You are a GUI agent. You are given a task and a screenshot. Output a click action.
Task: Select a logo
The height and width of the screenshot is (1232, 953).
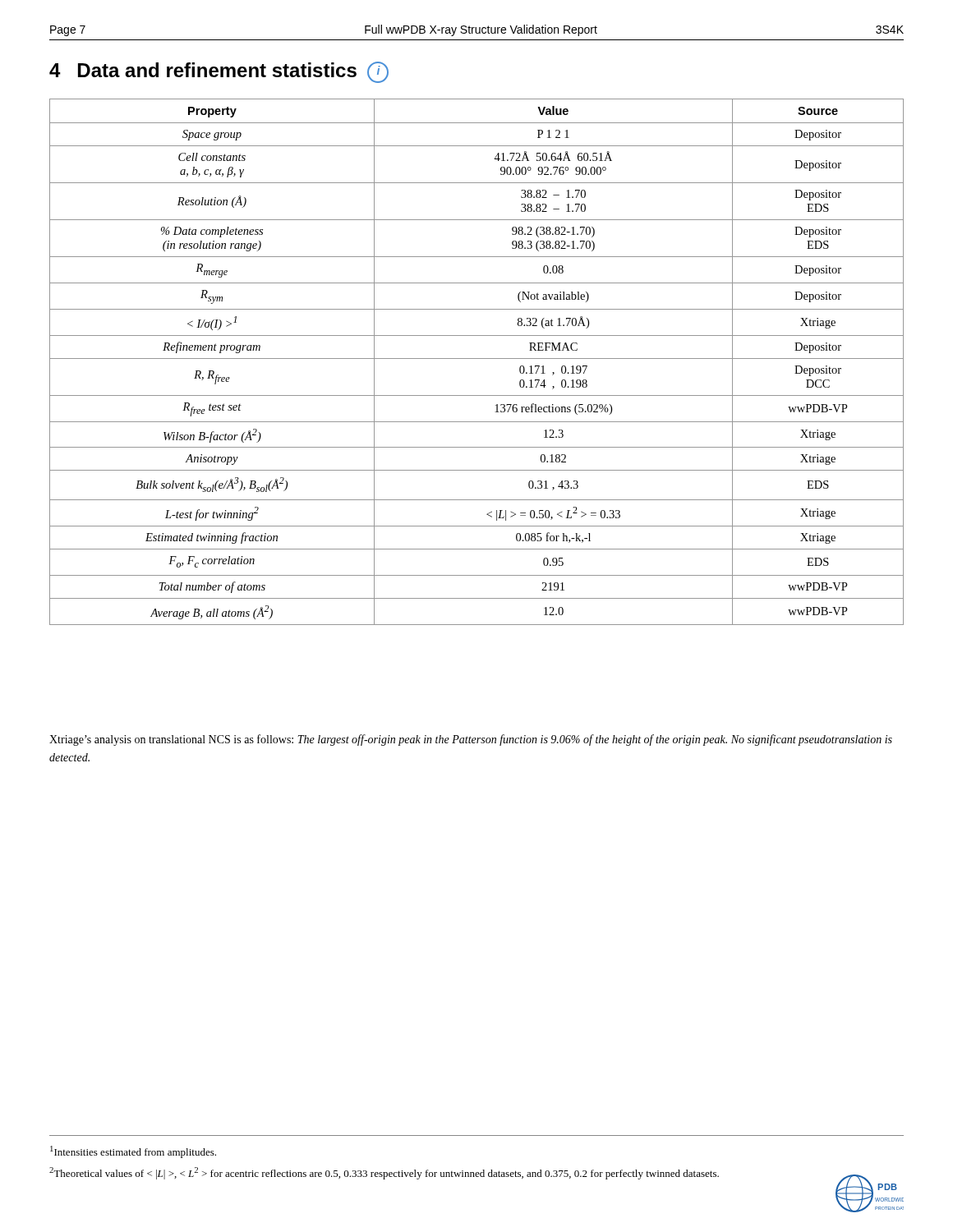(867, 1193)
